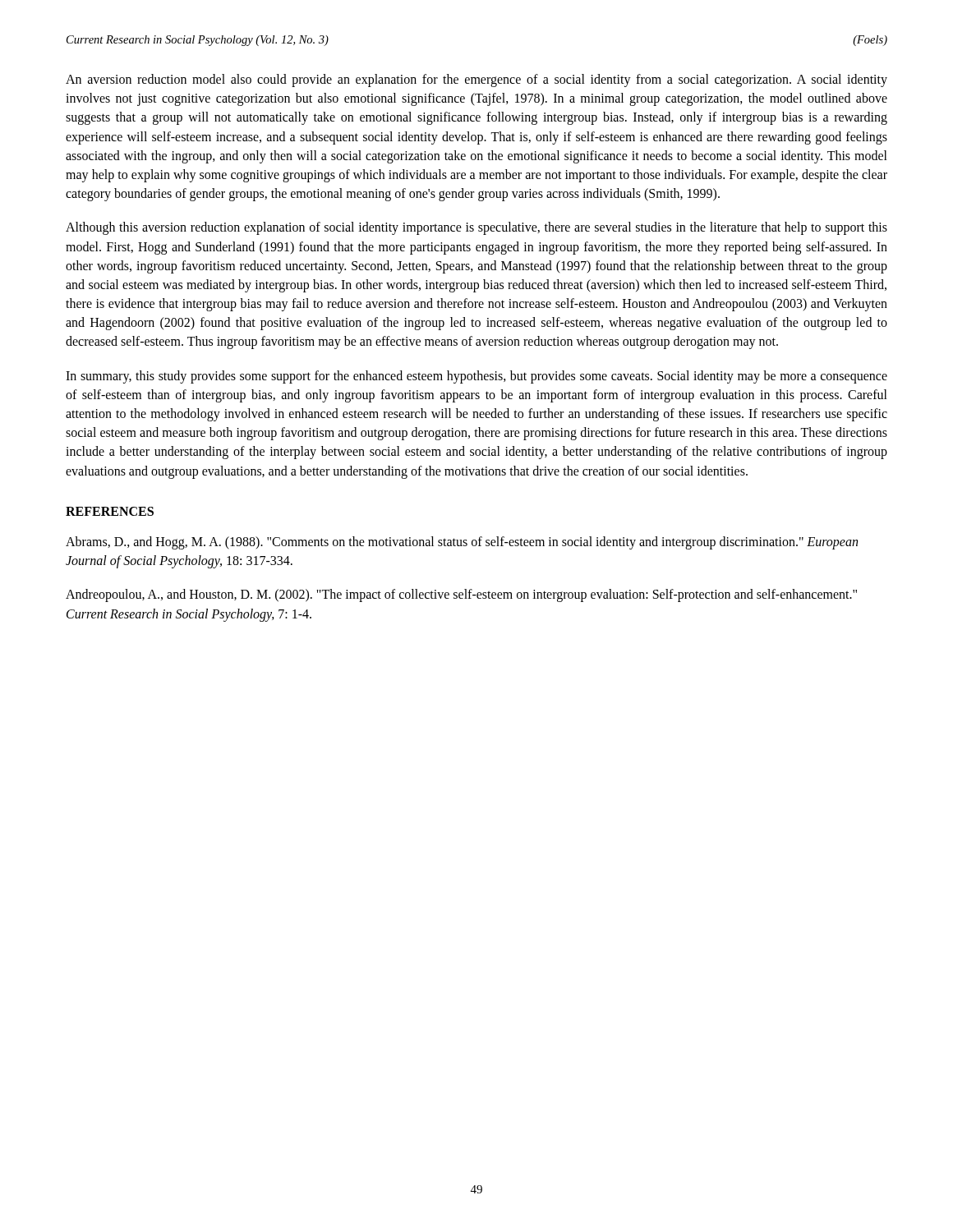This screenshot has width=953, height=1232.
Task: Locate the section header
Action: [x=110, y=511]
